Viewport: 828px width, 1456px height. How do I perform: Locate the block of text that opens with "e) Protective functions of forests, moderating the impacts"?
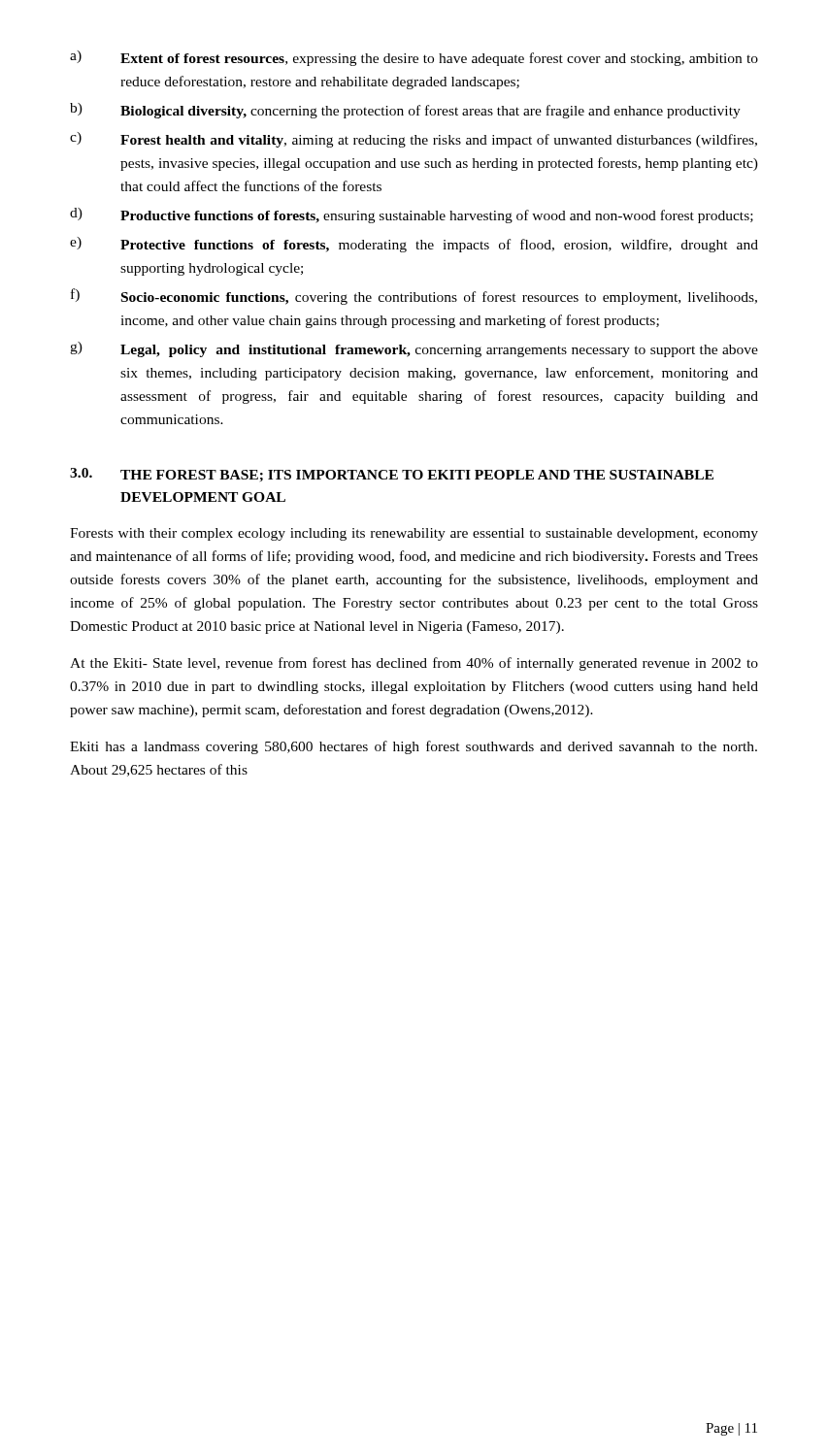(414, 256)
